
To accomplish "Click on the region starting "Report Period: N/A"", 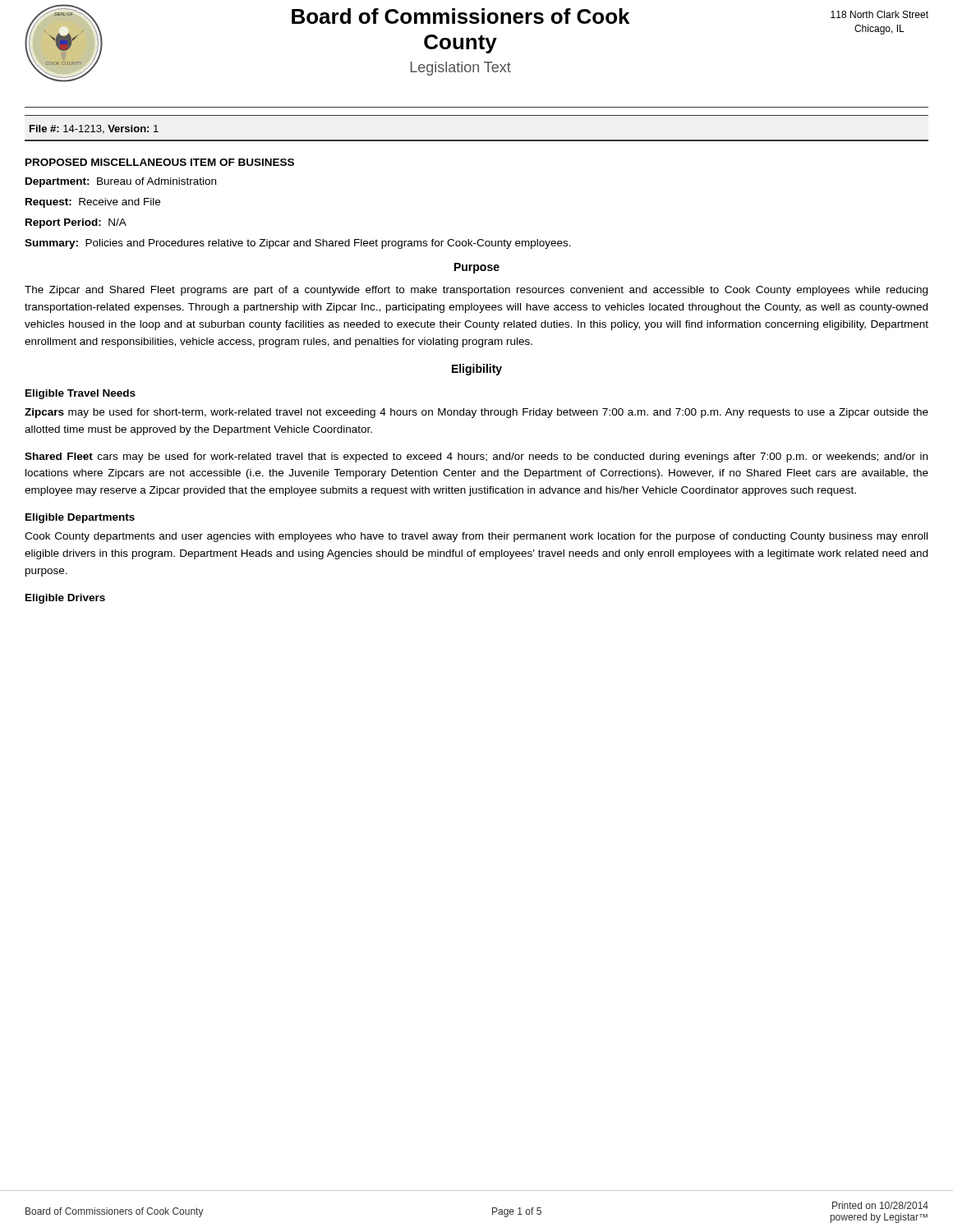I will tap(76, 222).
